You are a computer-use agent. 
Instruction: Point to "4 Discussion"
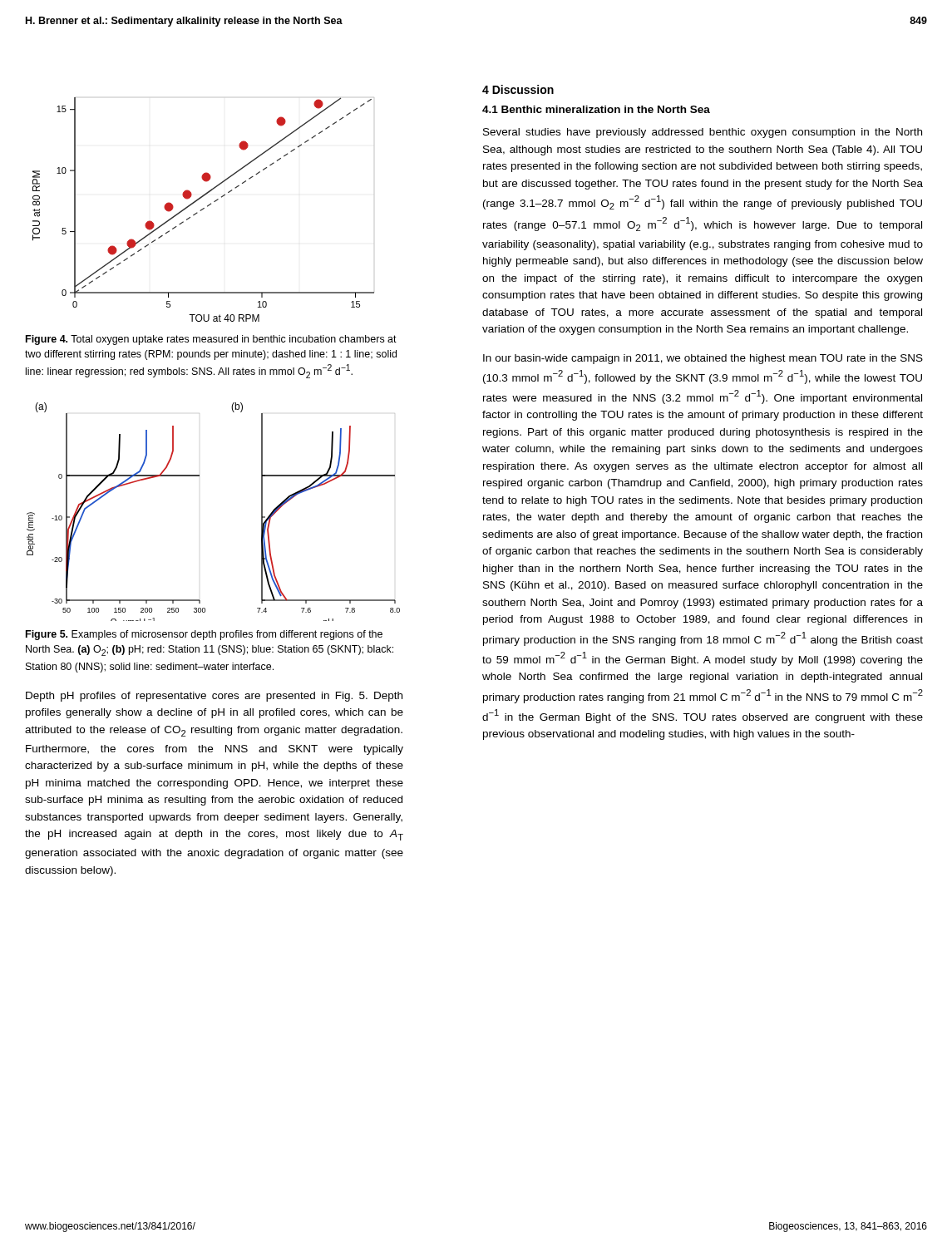click(x=518, y=90)
